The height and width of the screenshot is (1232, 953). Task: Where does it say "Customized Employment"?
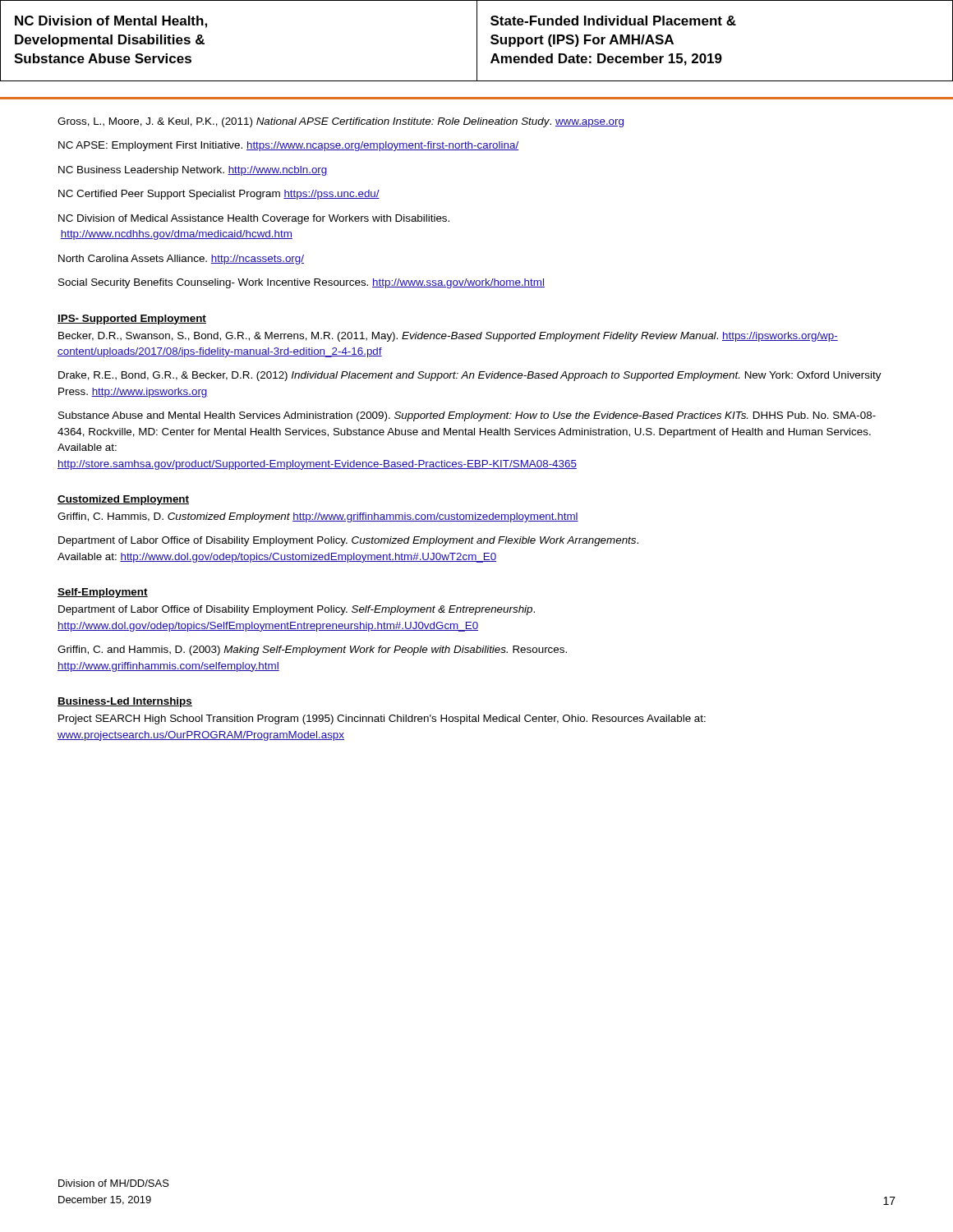pos(123,499)
